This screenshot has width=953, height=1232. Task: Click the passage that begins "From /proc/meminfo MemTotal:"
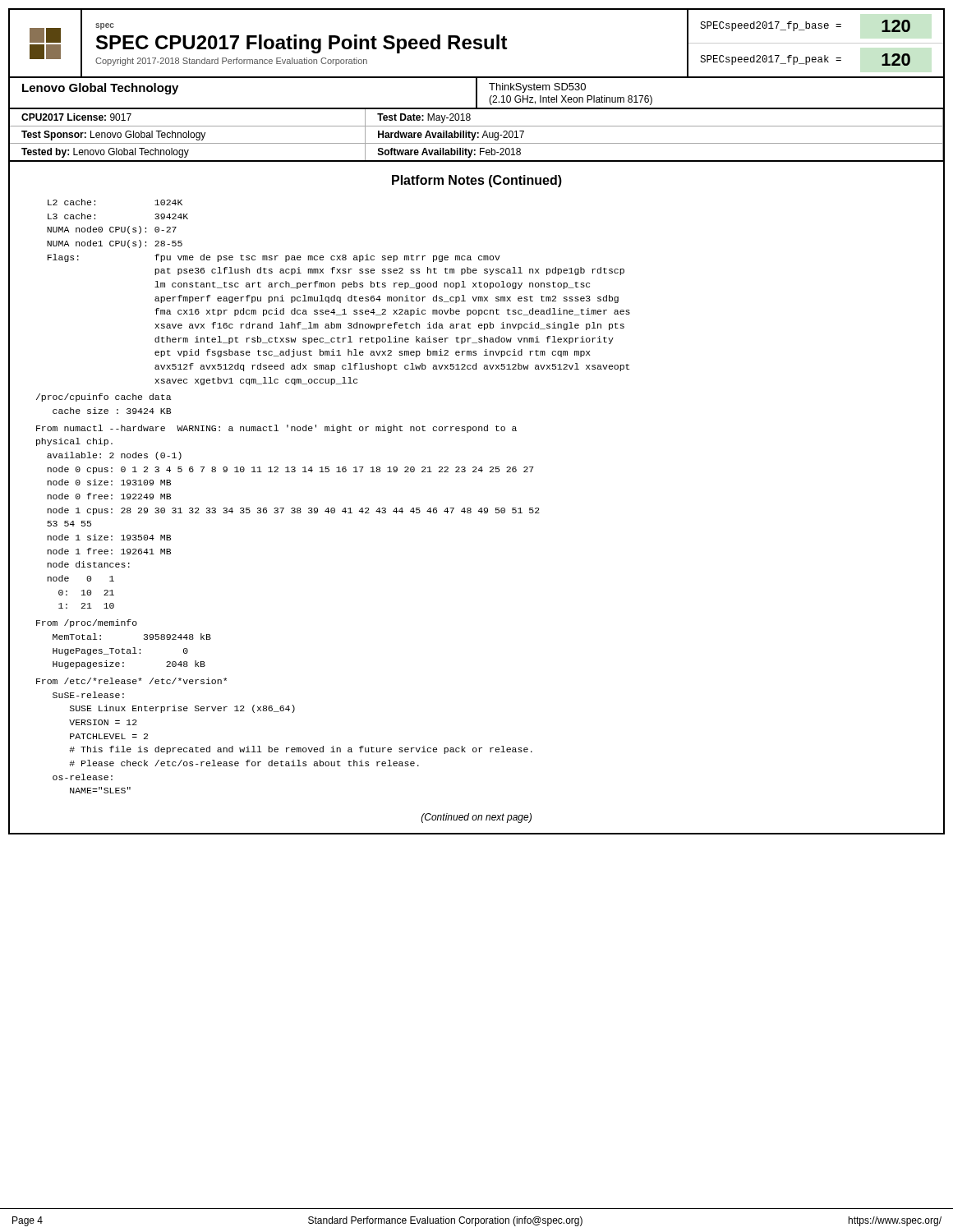pyautogui.click(x=87, y=623)
